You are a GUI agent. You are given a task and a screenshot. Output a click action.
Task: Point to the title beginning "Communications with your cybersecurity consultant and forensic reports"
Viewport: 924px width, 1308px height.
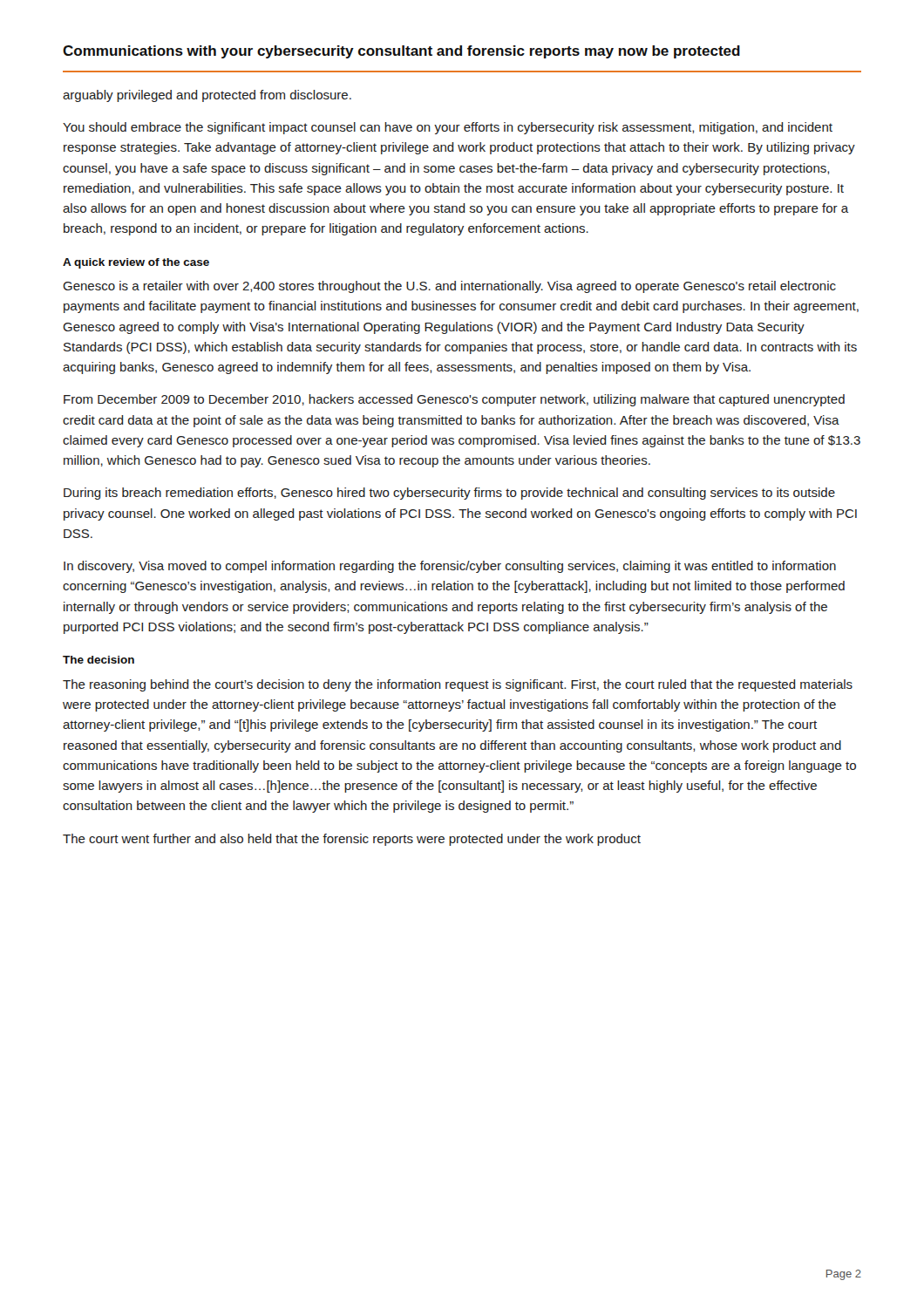(x=462, y=57)
